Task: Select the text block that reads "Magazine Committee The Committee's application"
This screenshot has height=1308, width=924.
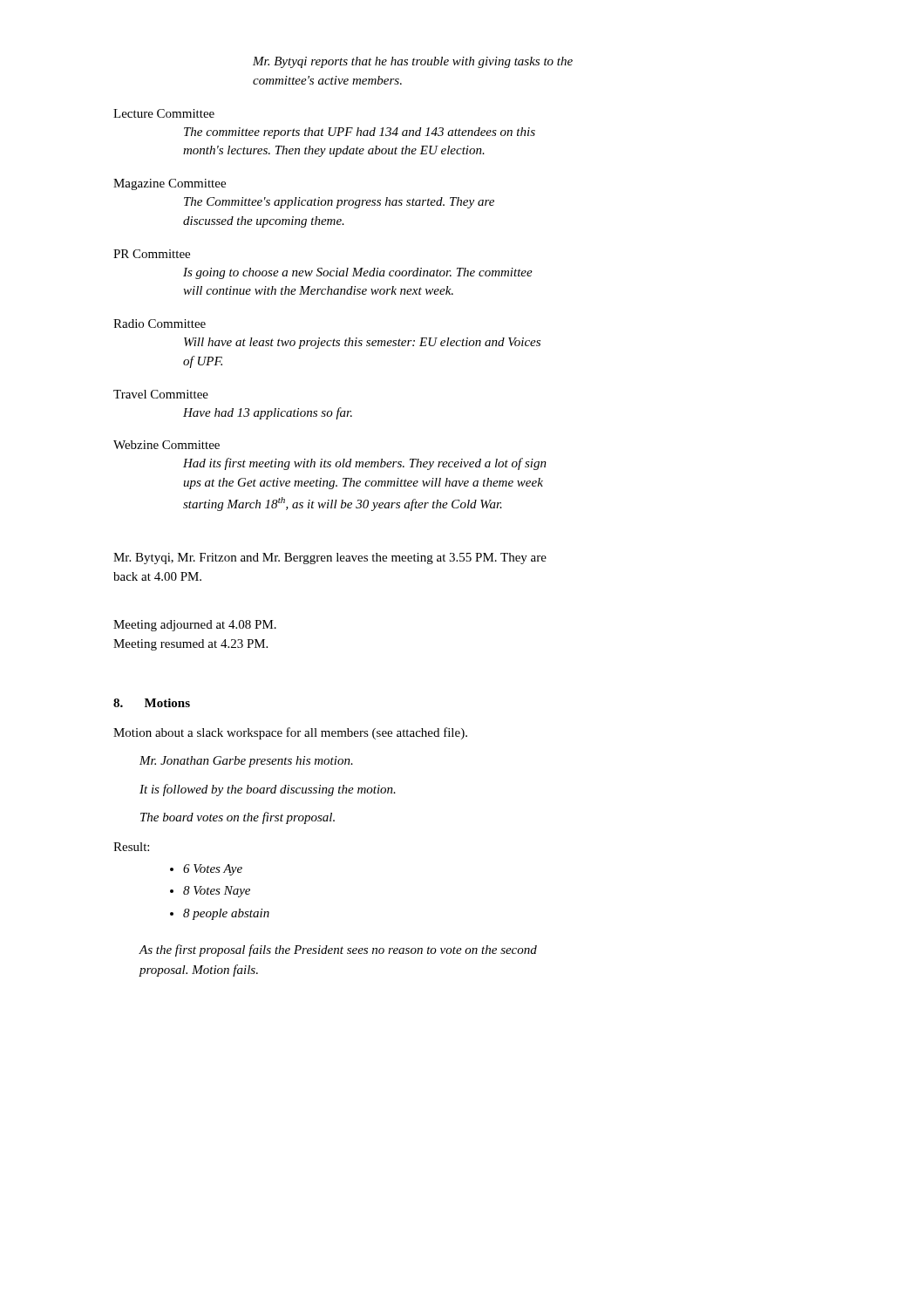Action: (x=484, y=203)
